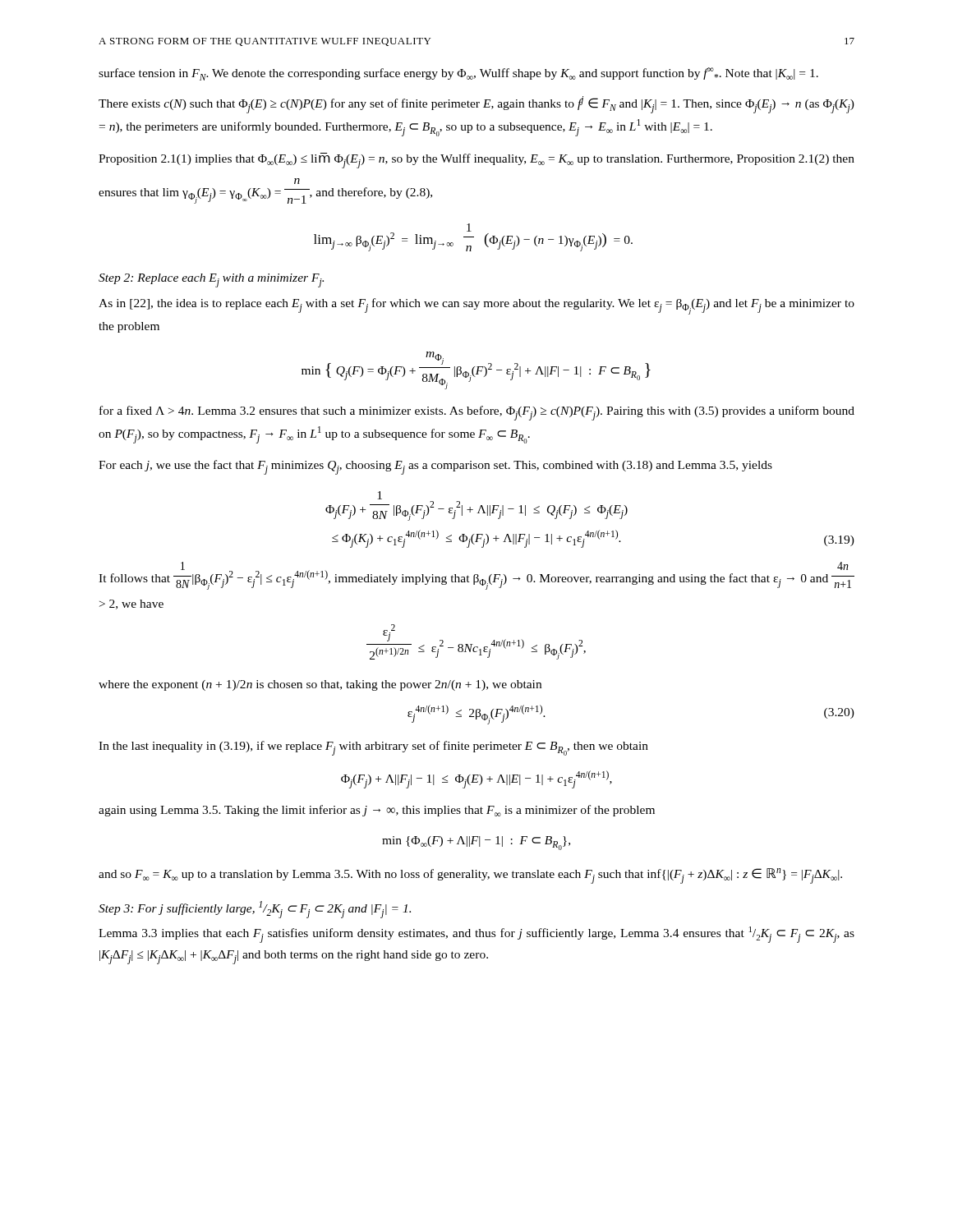Viewport: 953px width, 1232px height.
Task: Click on the text block with the text "It follows that 18N|βΦj(Fj)2 − εj2| ≤ c1εj4n/(n+1),"
Action: click(x=476, y=586)
